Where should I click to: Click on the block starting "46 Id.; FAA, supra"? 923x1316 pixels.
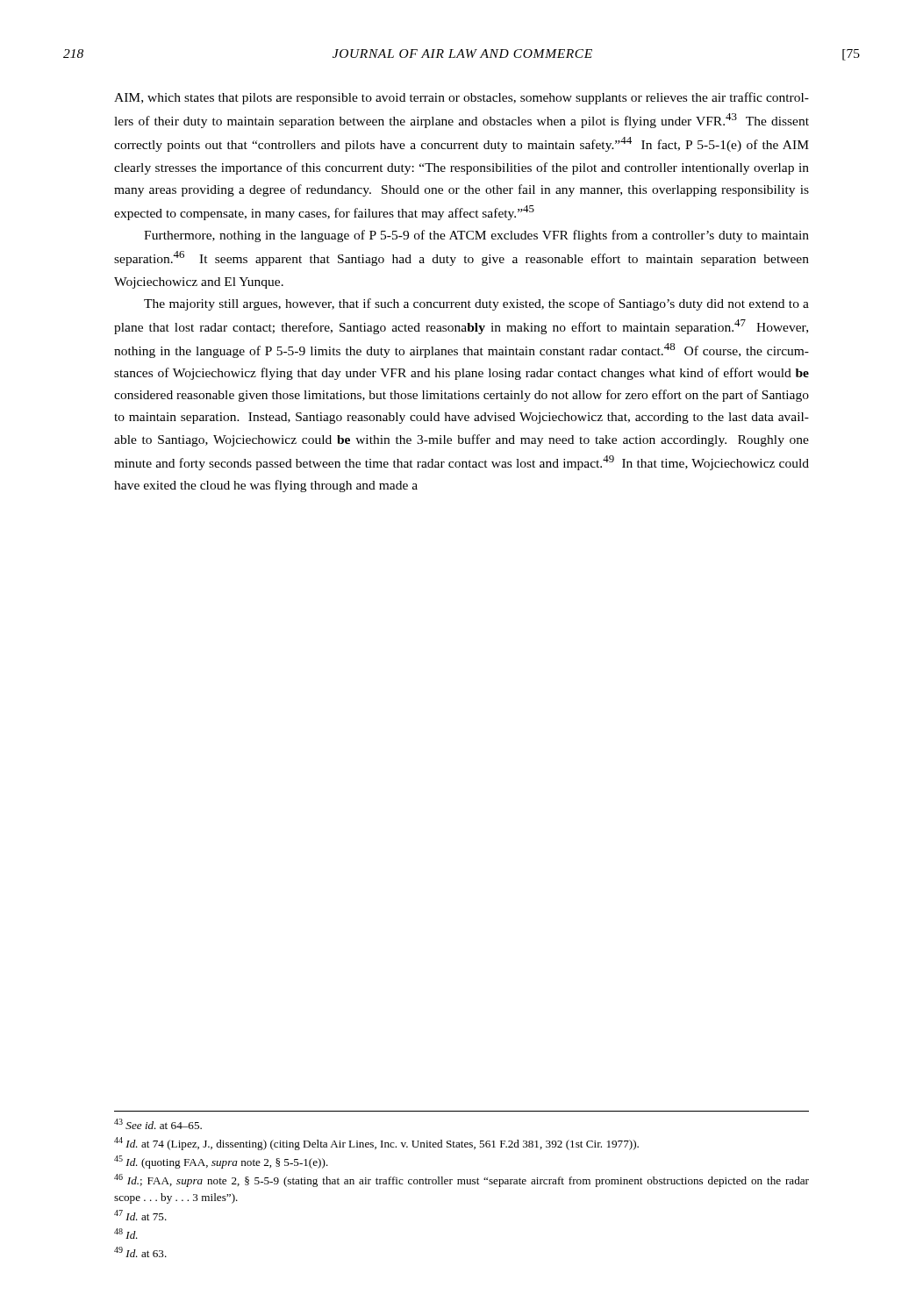point(462,1188)
